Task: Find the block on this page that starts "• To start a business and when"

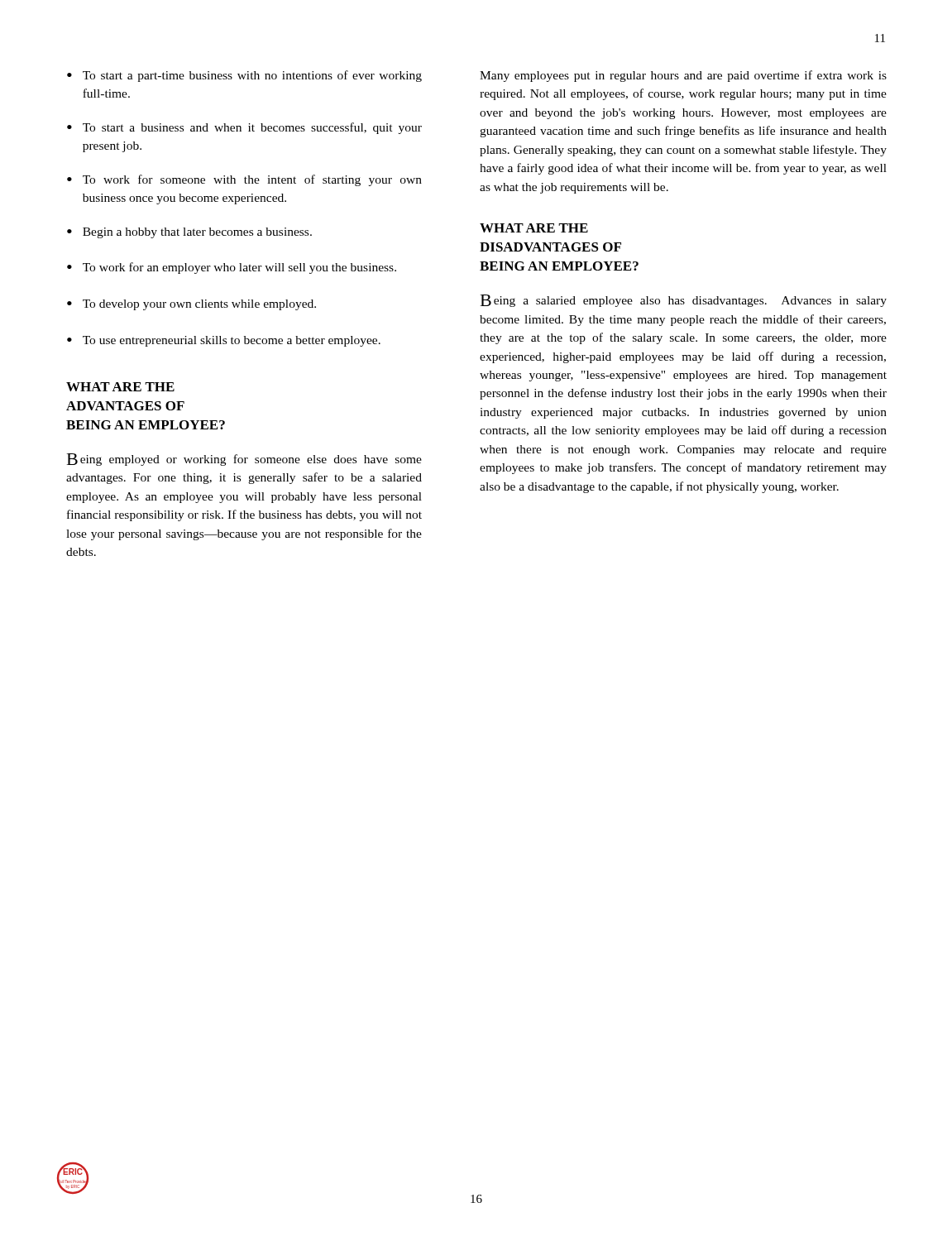Action: 244,137
